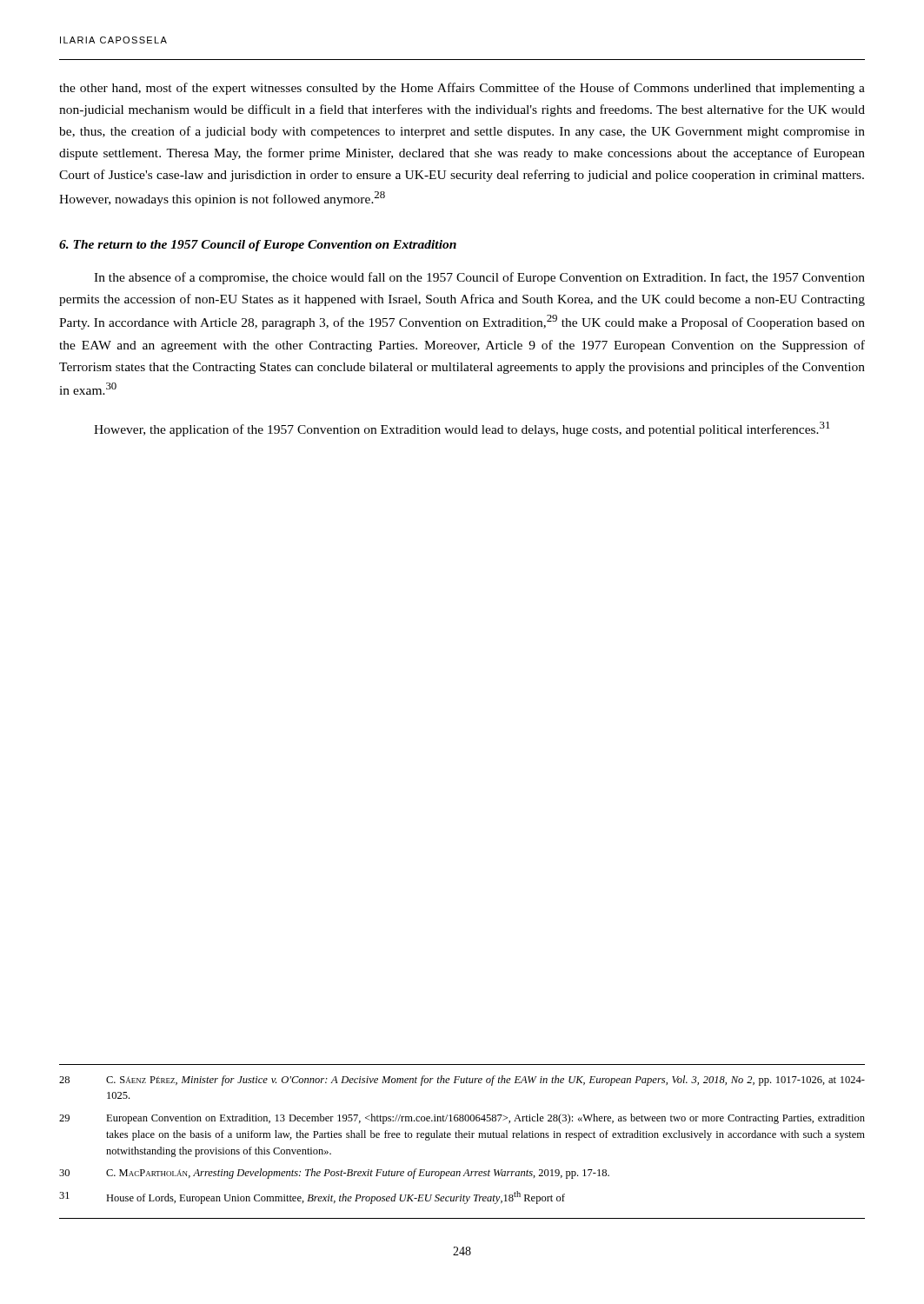Image resolution: width=924 pixels, height=1304 pixels.
Task: Find the passage starting "However, the application of"
Action: [x=462, y=428]
